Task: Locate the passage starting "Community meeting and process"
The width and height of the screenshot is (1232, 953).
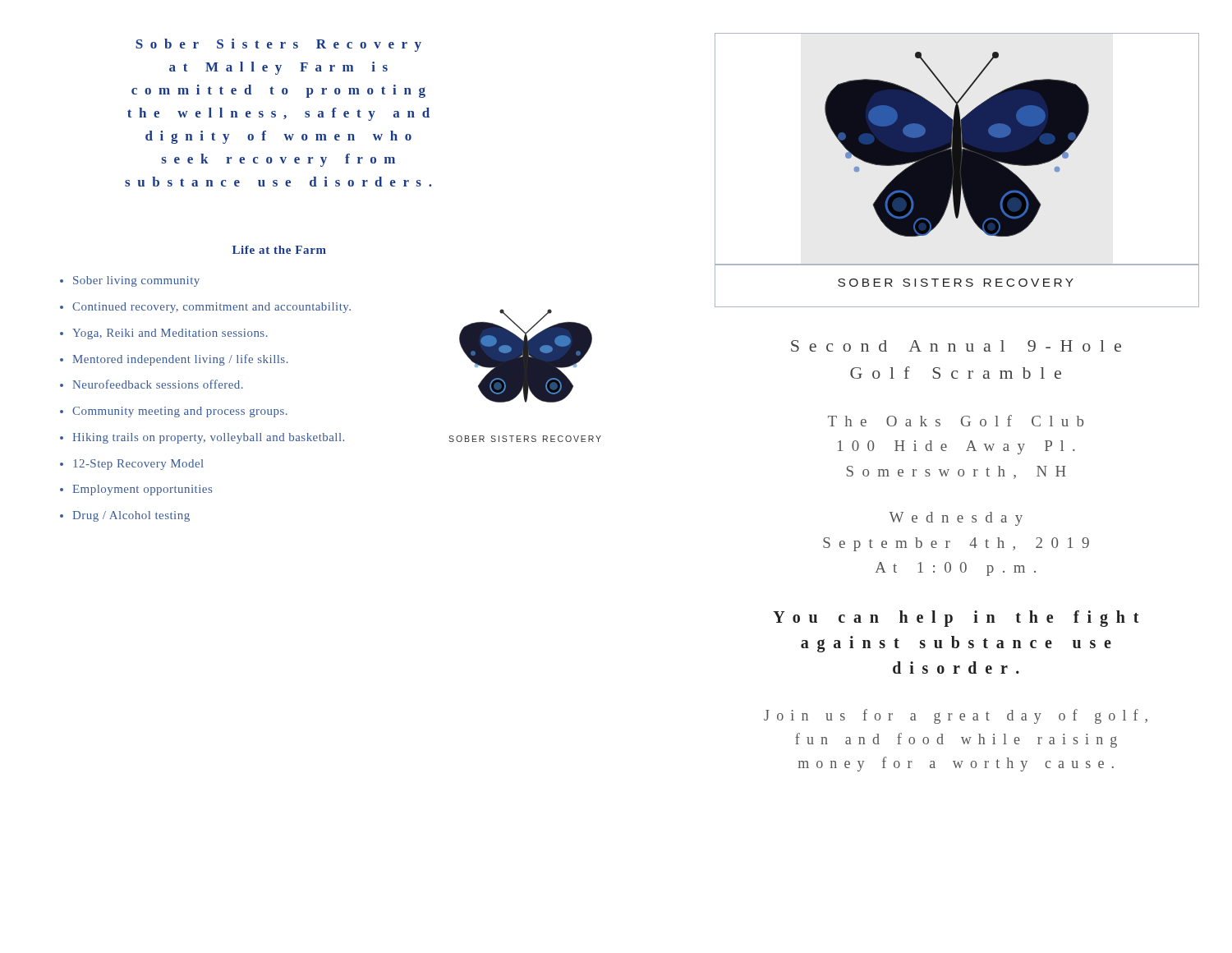Action: point(180,411)
